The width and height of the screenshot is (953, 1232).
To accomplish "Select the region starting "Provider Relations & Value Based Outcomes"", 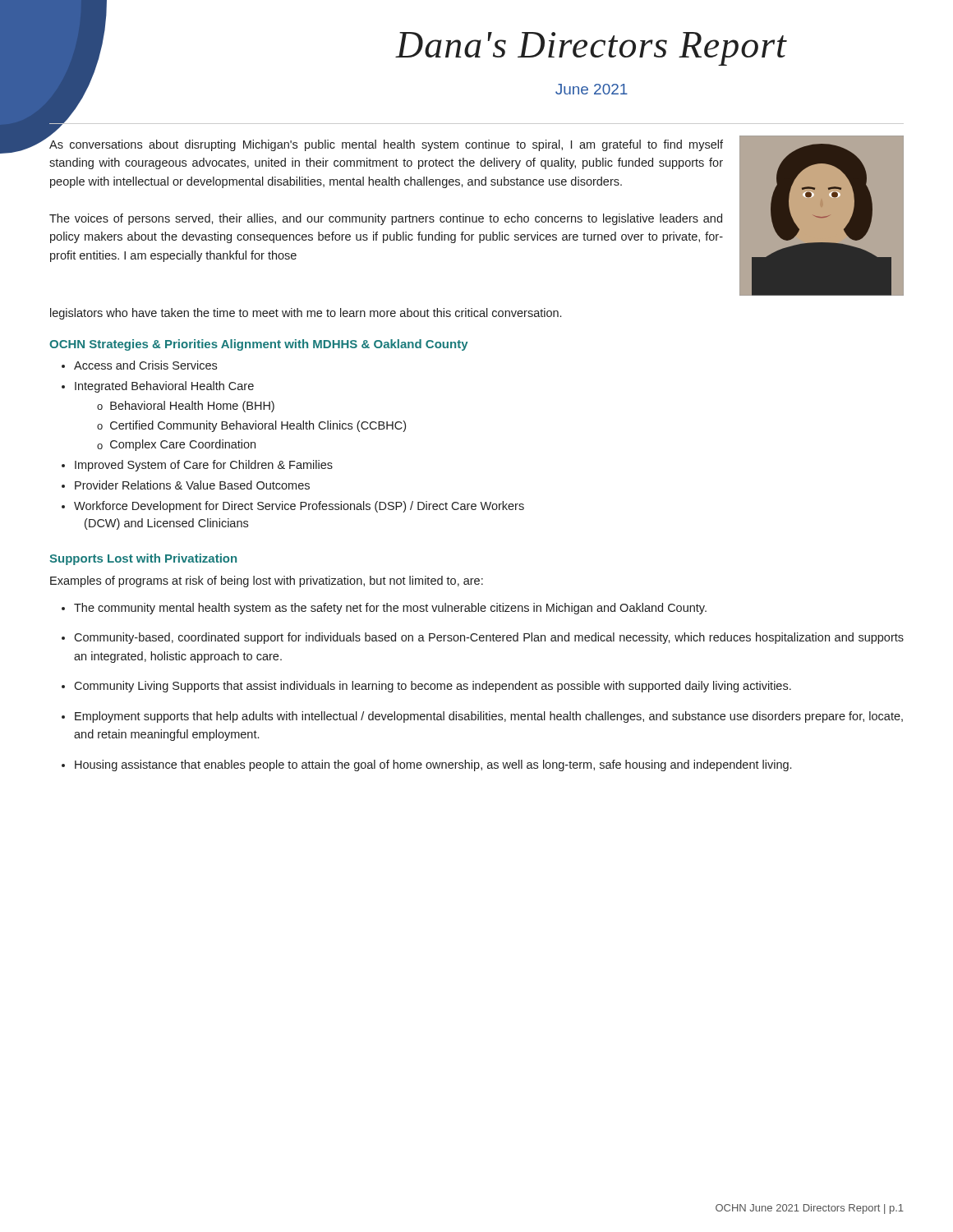I will tap(192, 485).
